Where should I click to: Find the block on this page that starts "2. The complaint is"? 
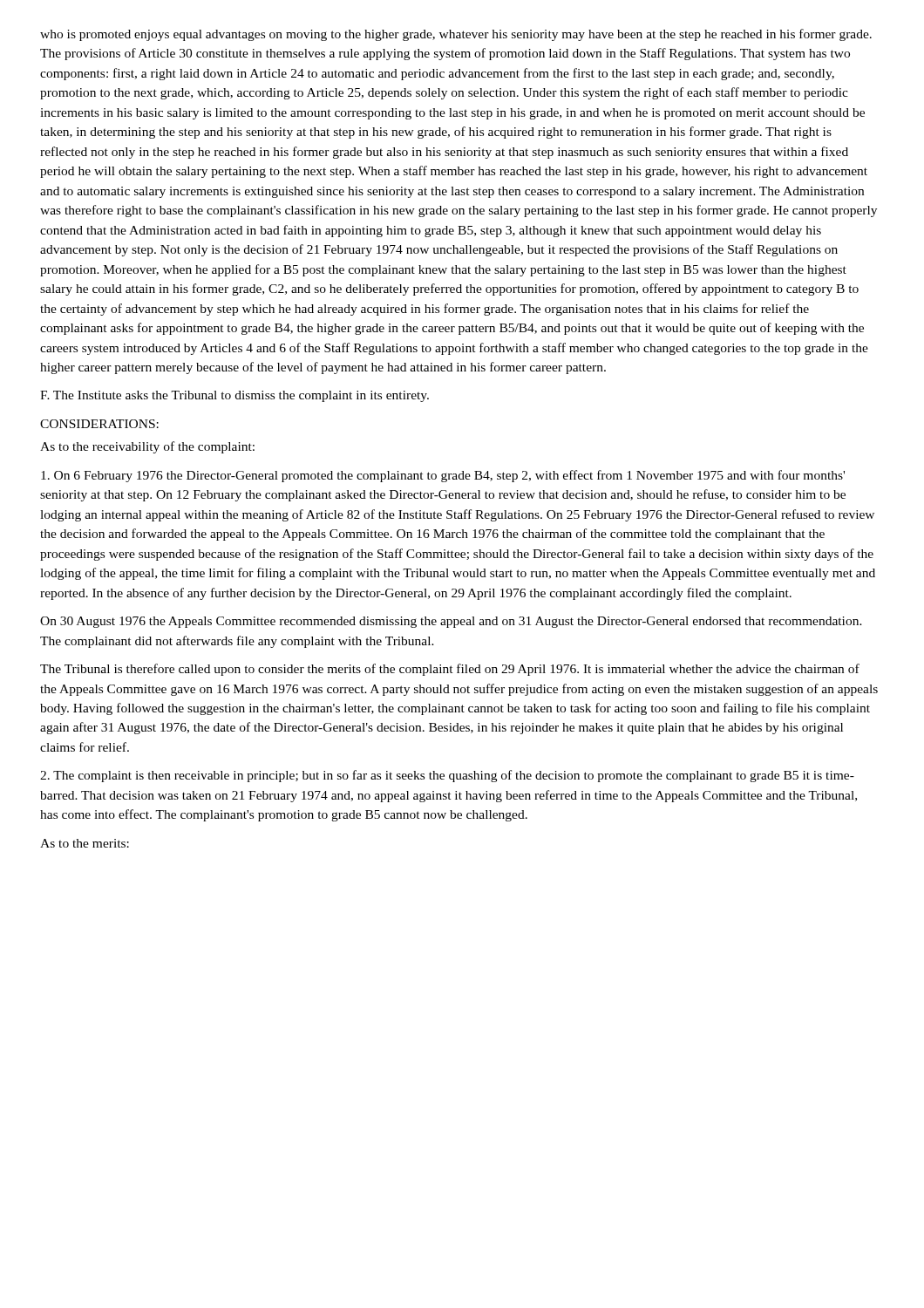click(449, 795)
